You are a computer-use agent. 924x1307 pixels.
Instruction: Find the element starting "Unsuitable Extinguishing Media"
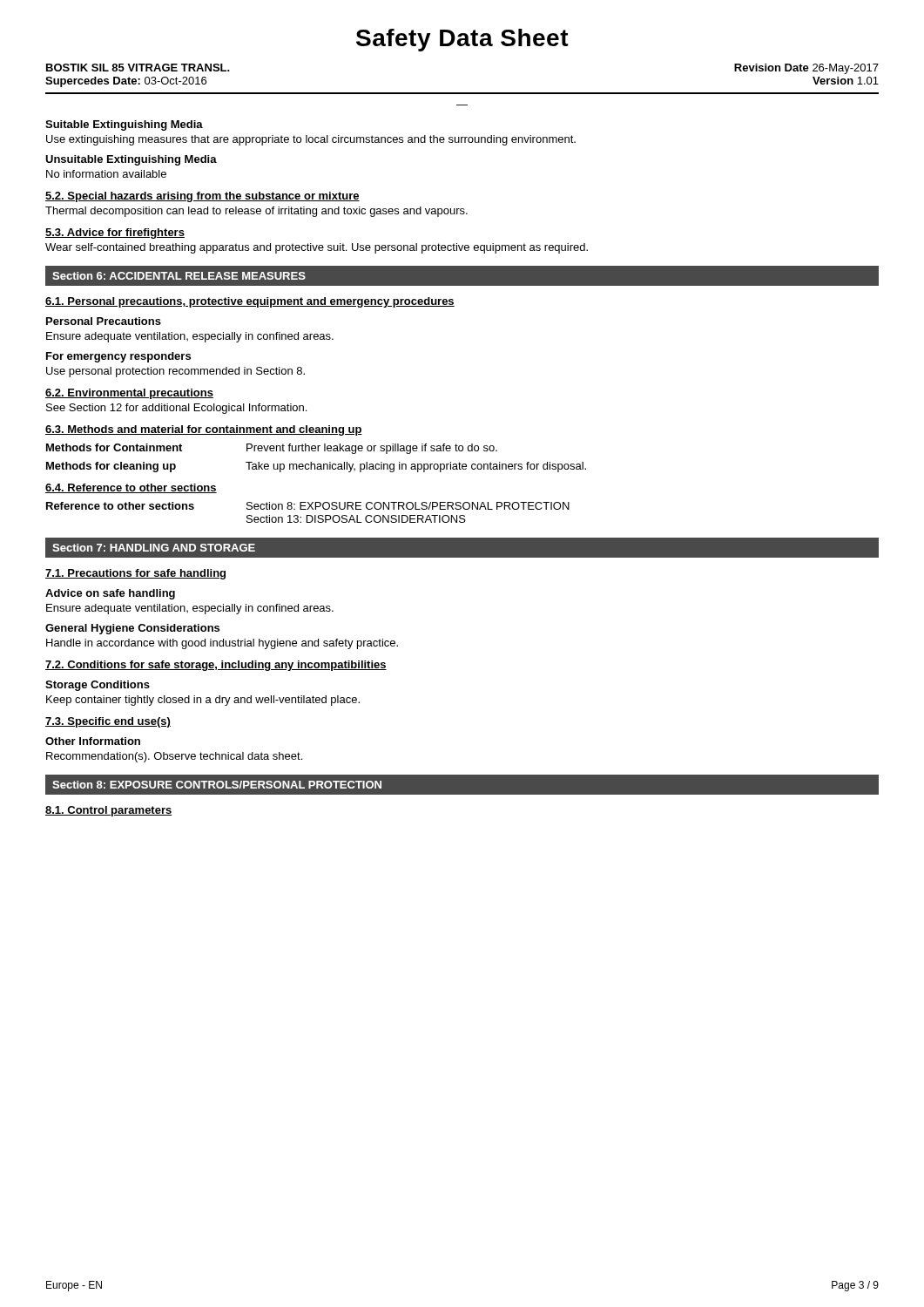(x=131, y=159)
